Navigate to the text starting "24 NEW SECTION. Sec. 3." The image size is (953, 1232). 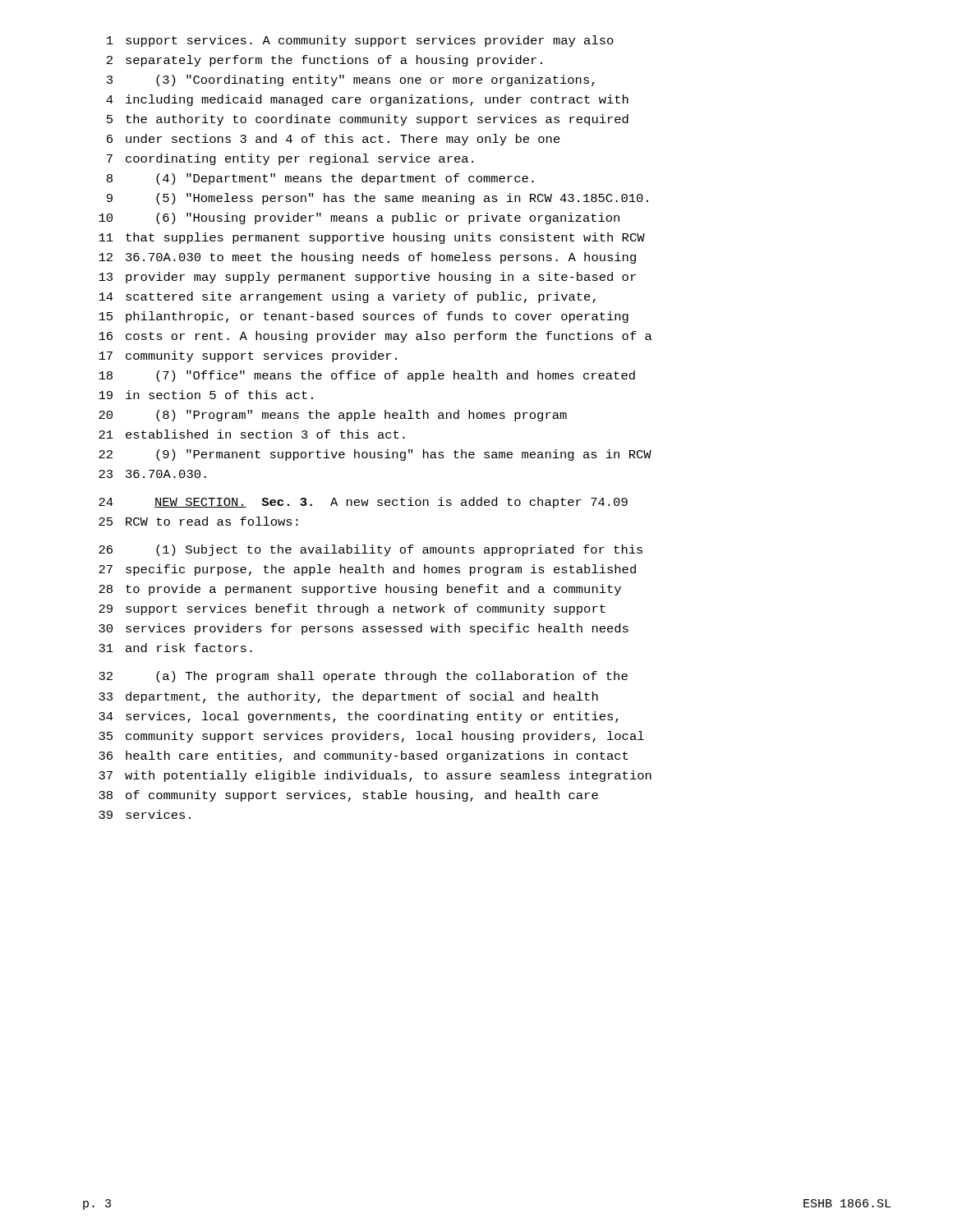[487, 503]
